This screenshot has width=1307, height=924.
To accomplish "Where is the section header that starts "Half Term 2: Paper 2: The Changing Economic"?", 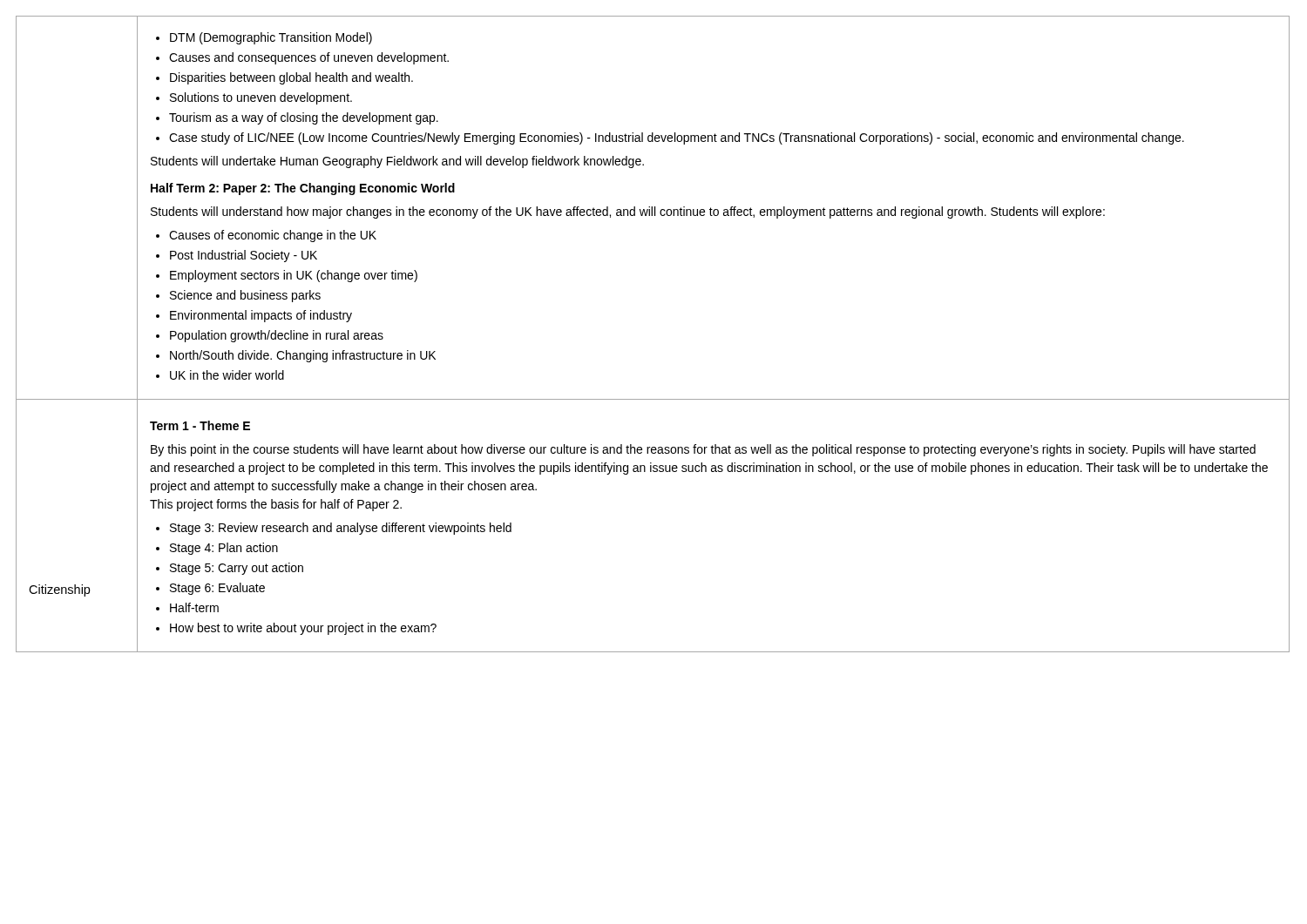I will click(303, 189).
